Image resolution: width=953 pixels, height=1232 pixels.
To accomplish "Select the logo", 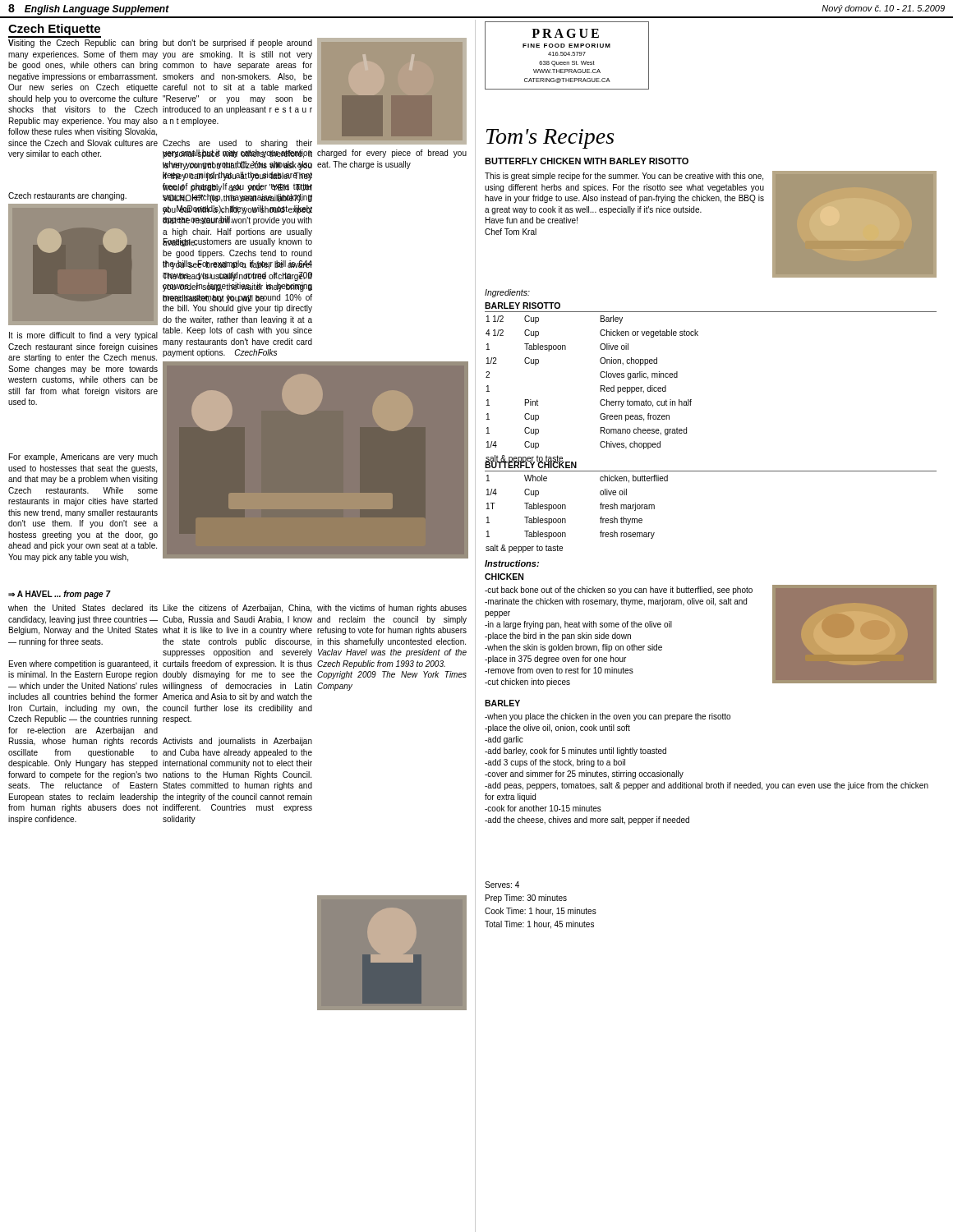I will coord(567,55).
